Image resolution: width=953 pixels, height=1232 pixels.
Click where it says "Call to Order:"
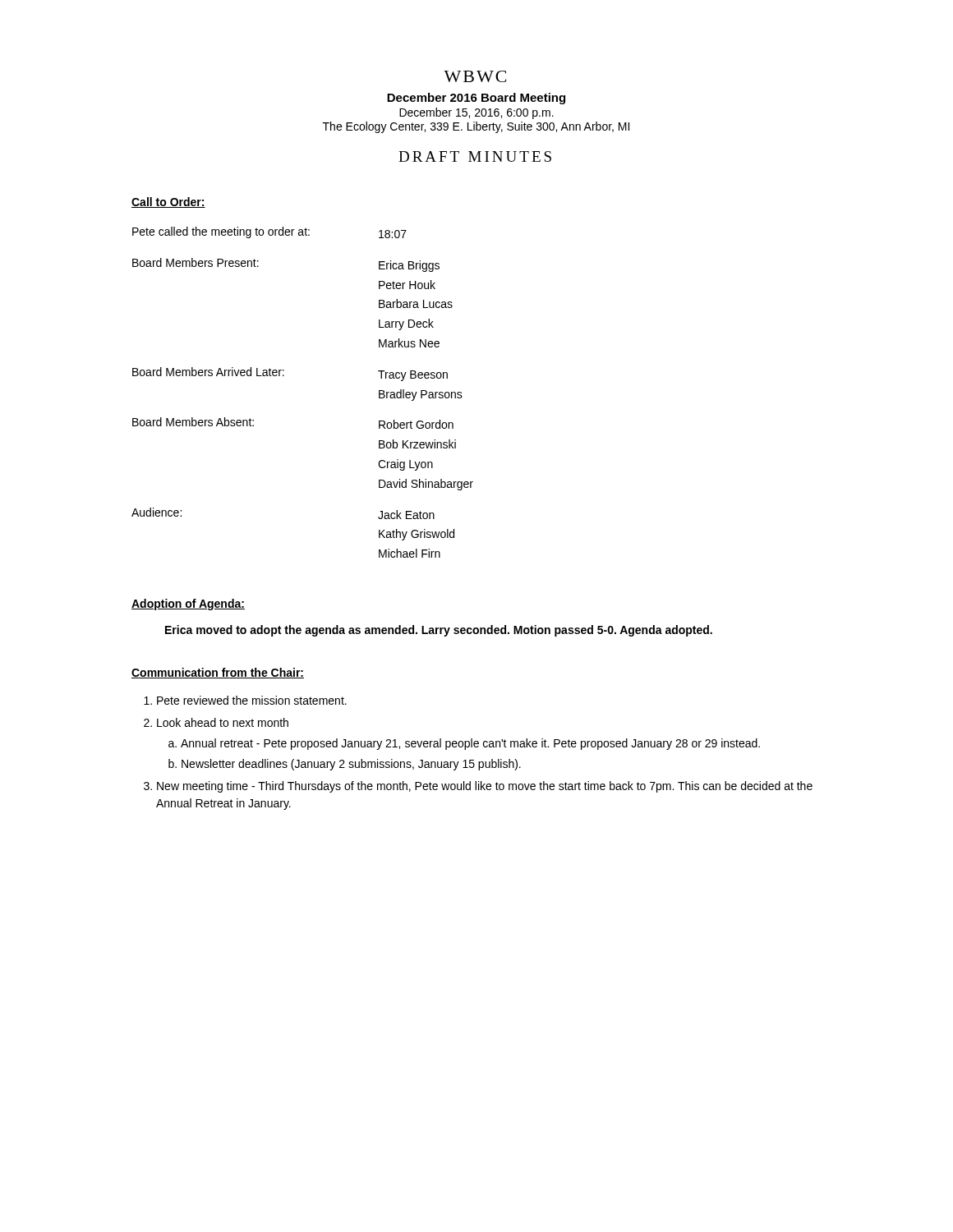[x=168, y=202]
